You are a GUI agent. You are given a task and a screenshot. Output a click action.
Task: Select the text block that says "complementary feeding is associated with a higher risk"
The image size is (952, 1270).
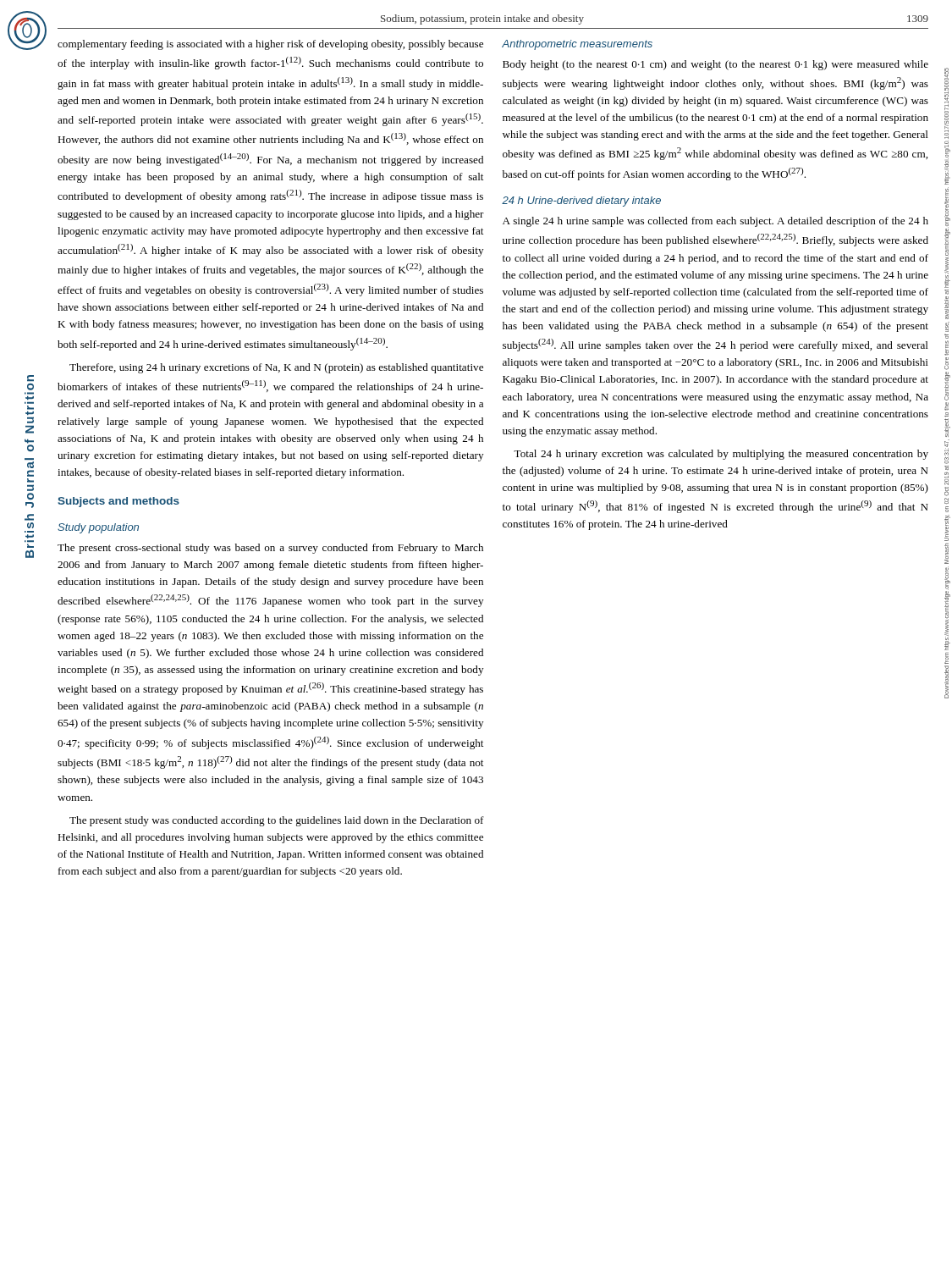[x=271, y=258]
